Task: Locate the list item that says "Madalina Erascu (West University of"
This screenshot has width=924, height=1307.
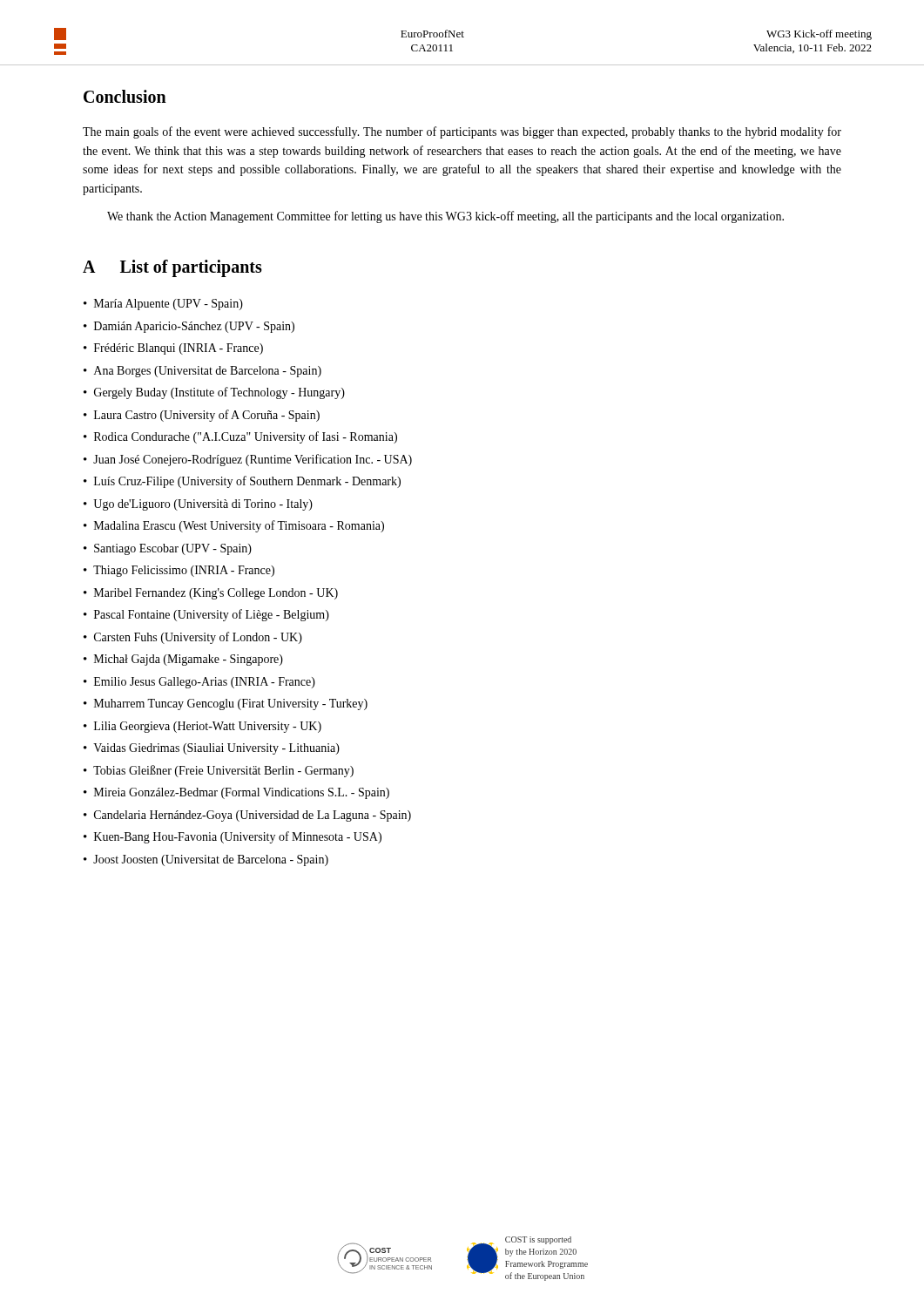Action: tap(239, 526)
